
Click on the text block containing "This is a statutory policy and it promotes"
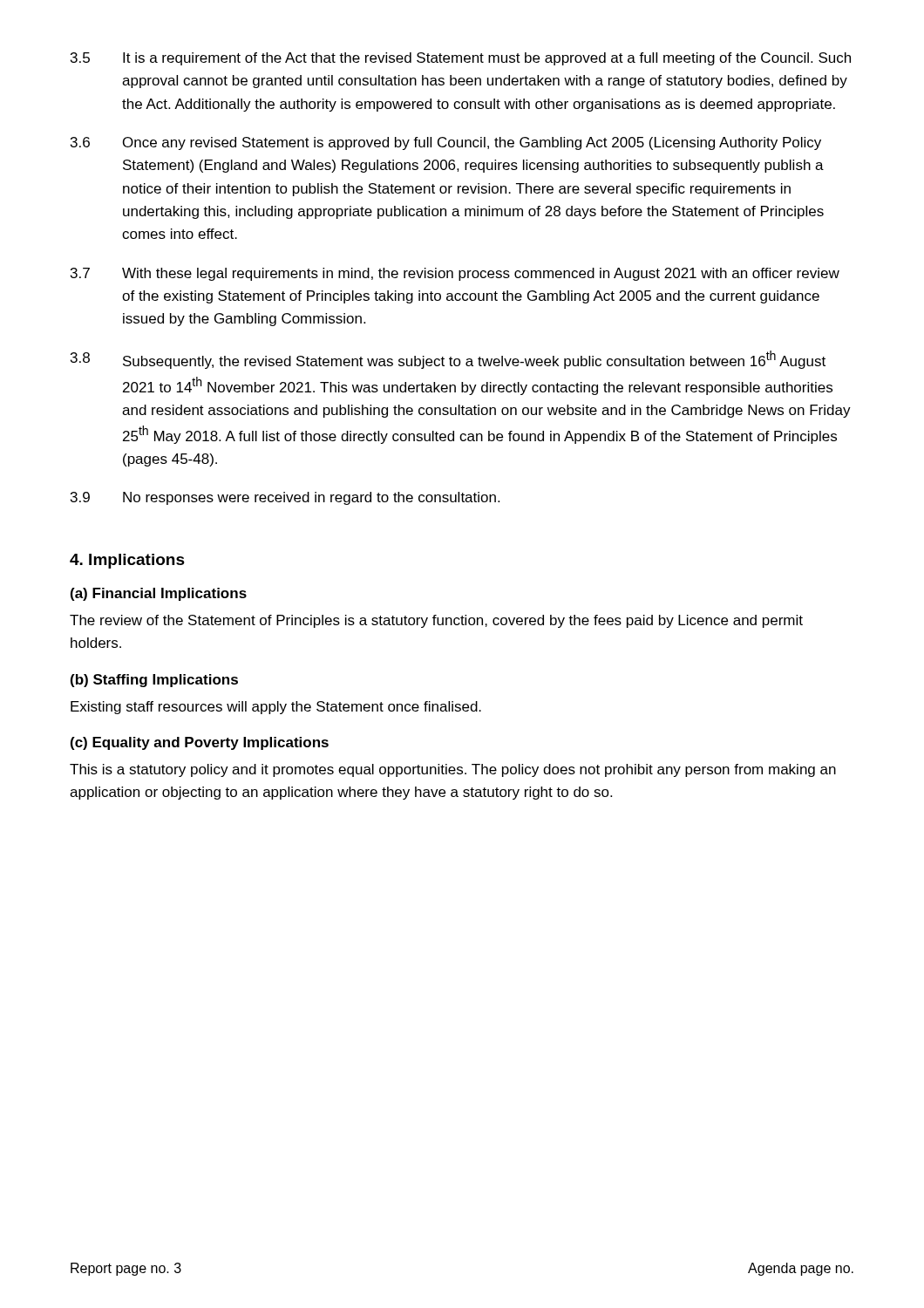(x=453, y=781)
